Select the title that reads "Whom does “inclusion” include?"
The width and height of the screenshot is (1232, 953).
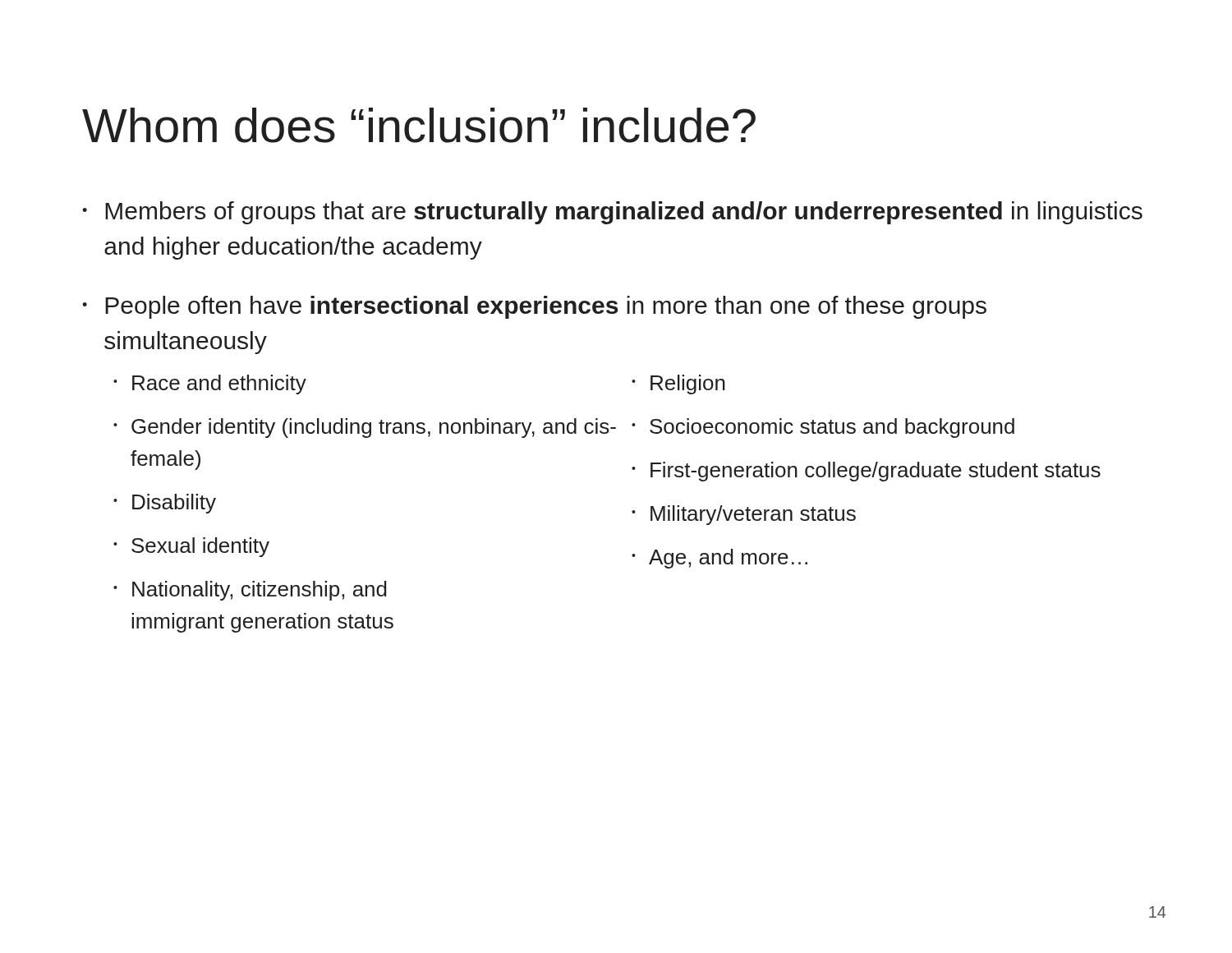tap(420, 125)
